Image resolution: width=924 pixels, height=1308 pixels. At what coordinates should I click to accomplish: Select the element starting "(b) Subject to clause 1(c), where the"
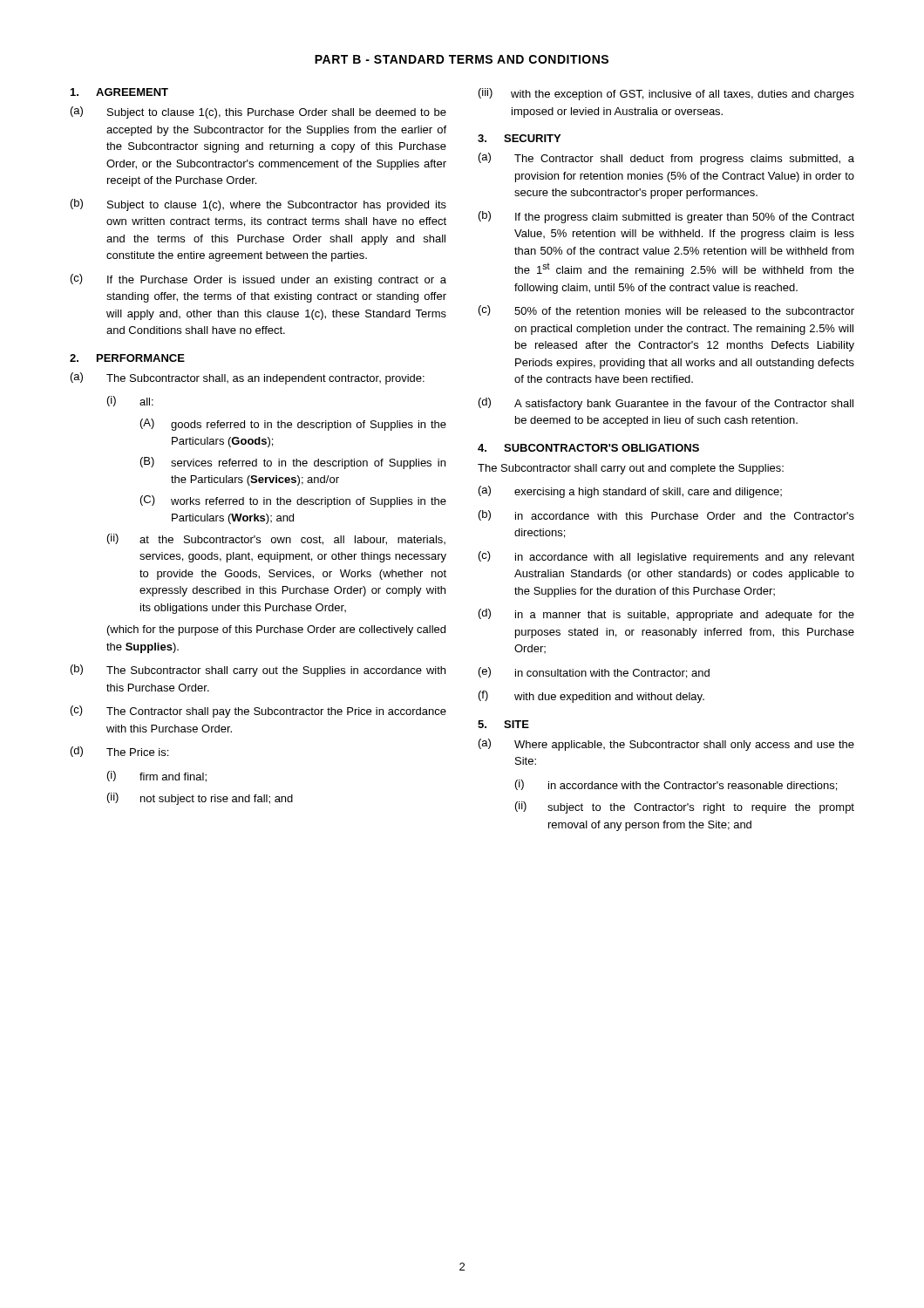(258, 230)
